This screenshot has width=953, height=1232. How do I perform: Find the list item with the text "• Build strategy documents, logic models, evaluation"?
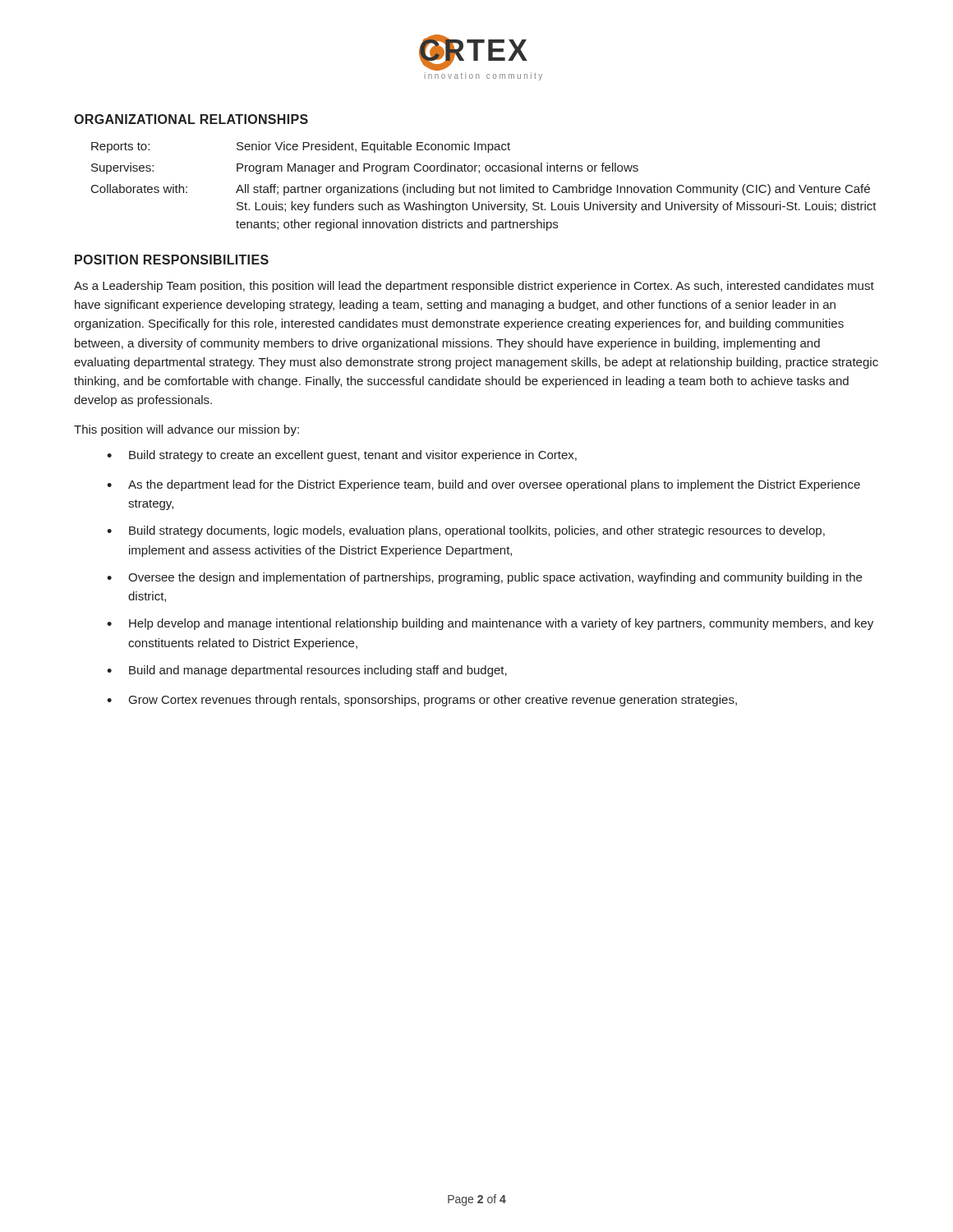(x=493, y=540)
